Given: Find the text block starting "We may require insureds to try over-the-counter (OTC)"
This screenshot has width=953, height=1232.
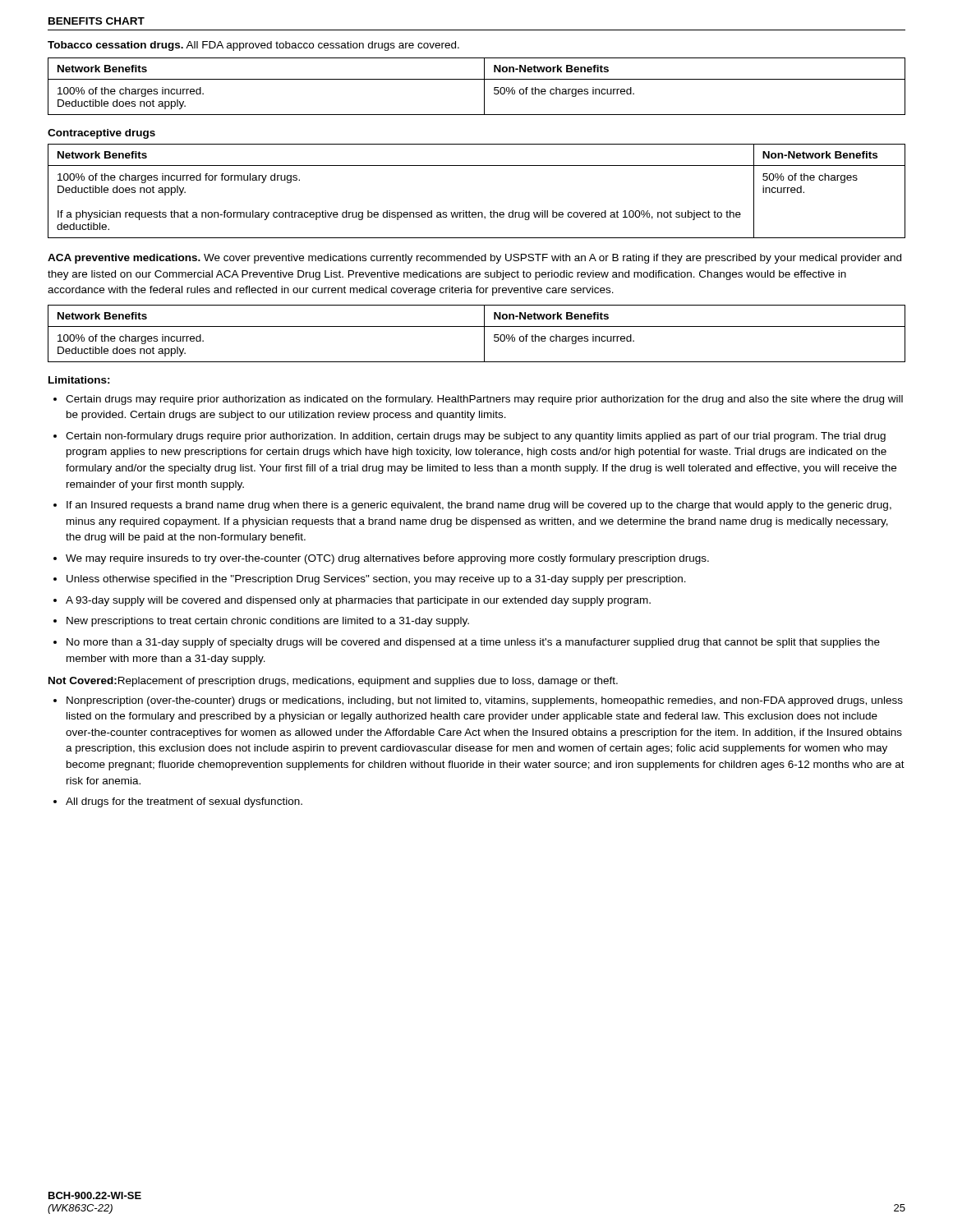Looking at the screenshot, I should point(388,558).
